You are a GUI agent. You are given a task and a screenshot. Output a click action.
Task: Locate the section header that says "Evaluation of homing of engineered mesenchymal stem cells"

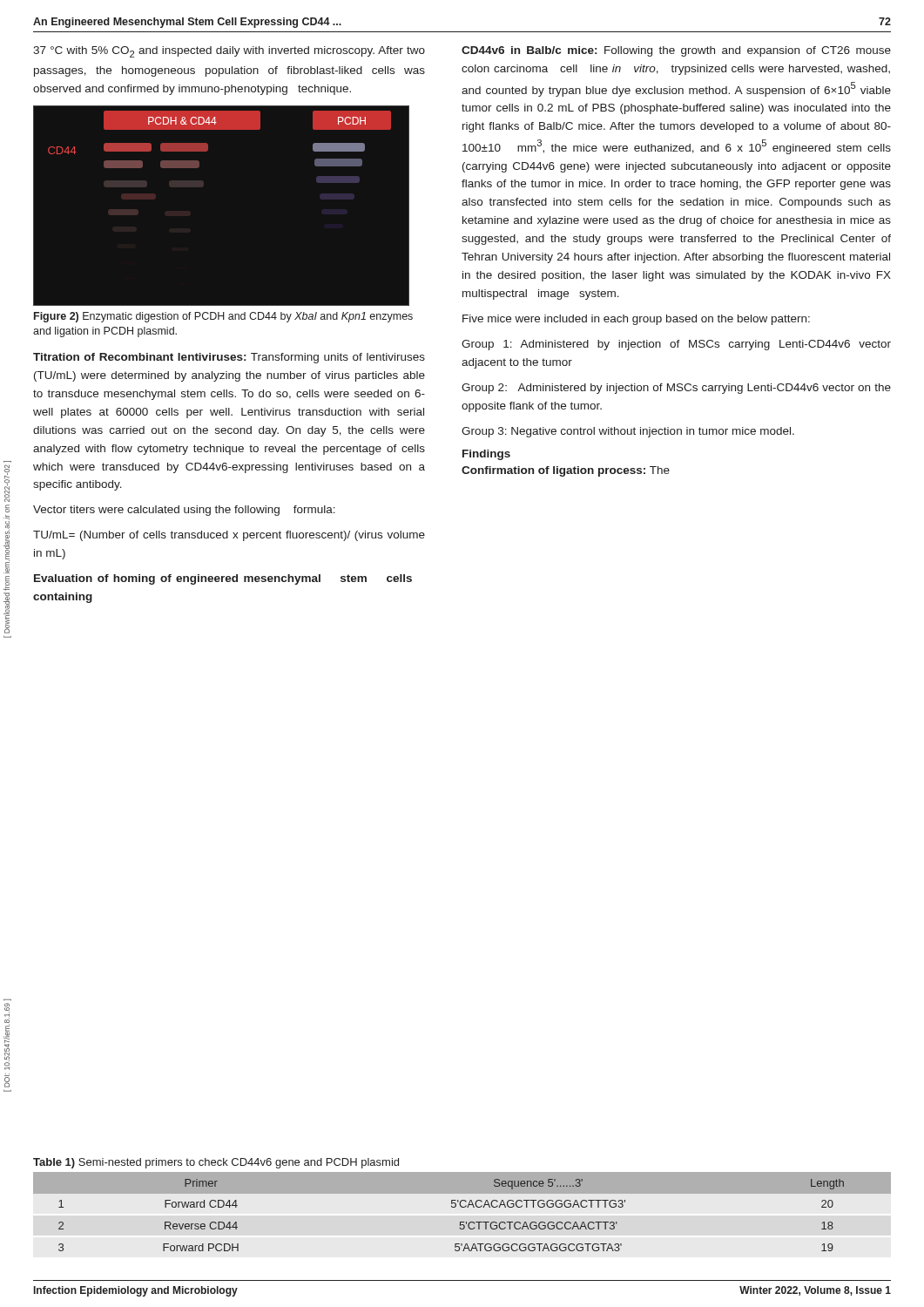(229, 587)
